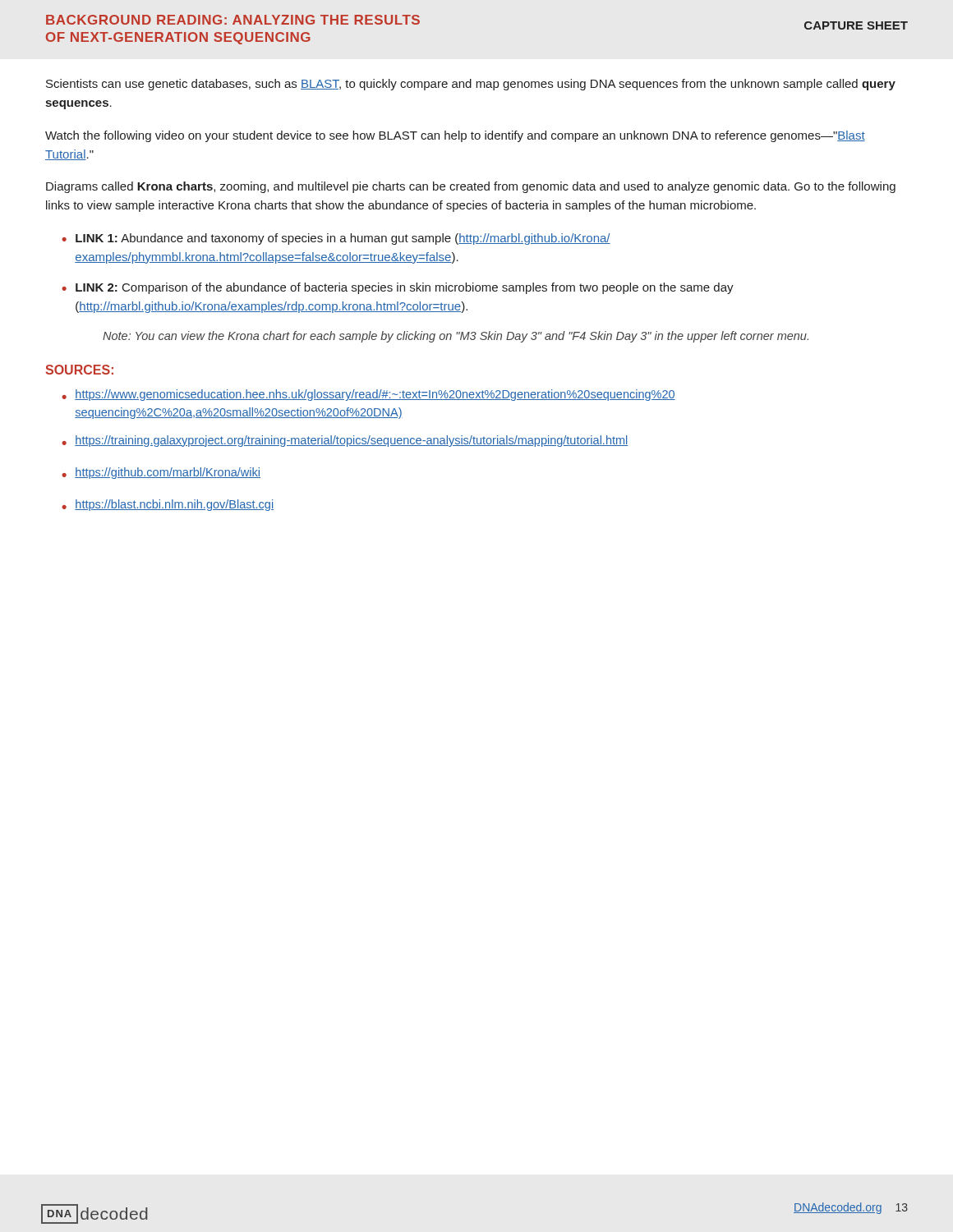The image size is (953, 1232).
Task: Where is the passage that starts "• LINK 1: Abundance and taxonomy of species"?
Action: click(336, 247)
